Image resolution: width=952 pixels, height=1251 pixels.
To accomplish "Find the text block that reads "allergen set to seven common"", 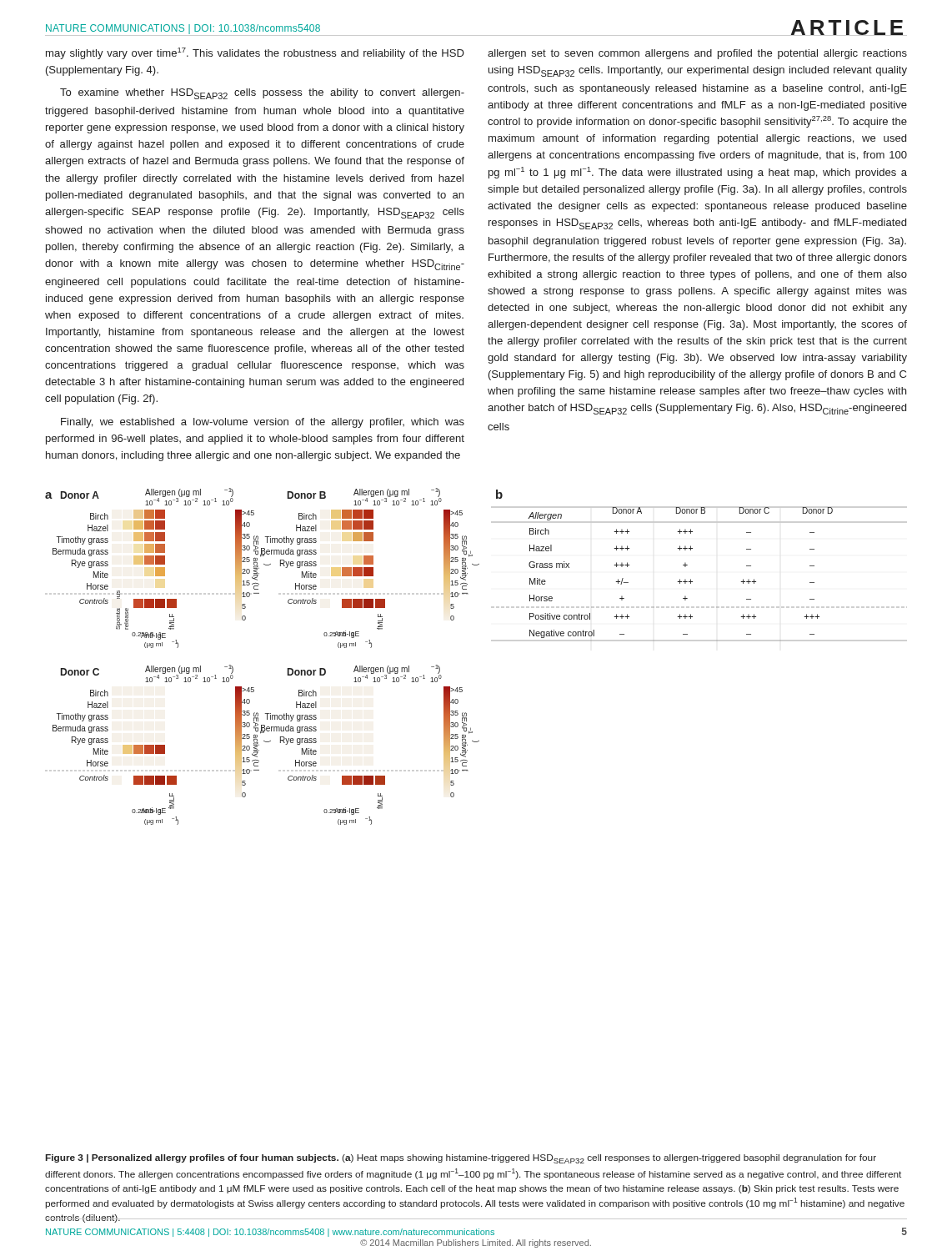I will click(697, 240).
